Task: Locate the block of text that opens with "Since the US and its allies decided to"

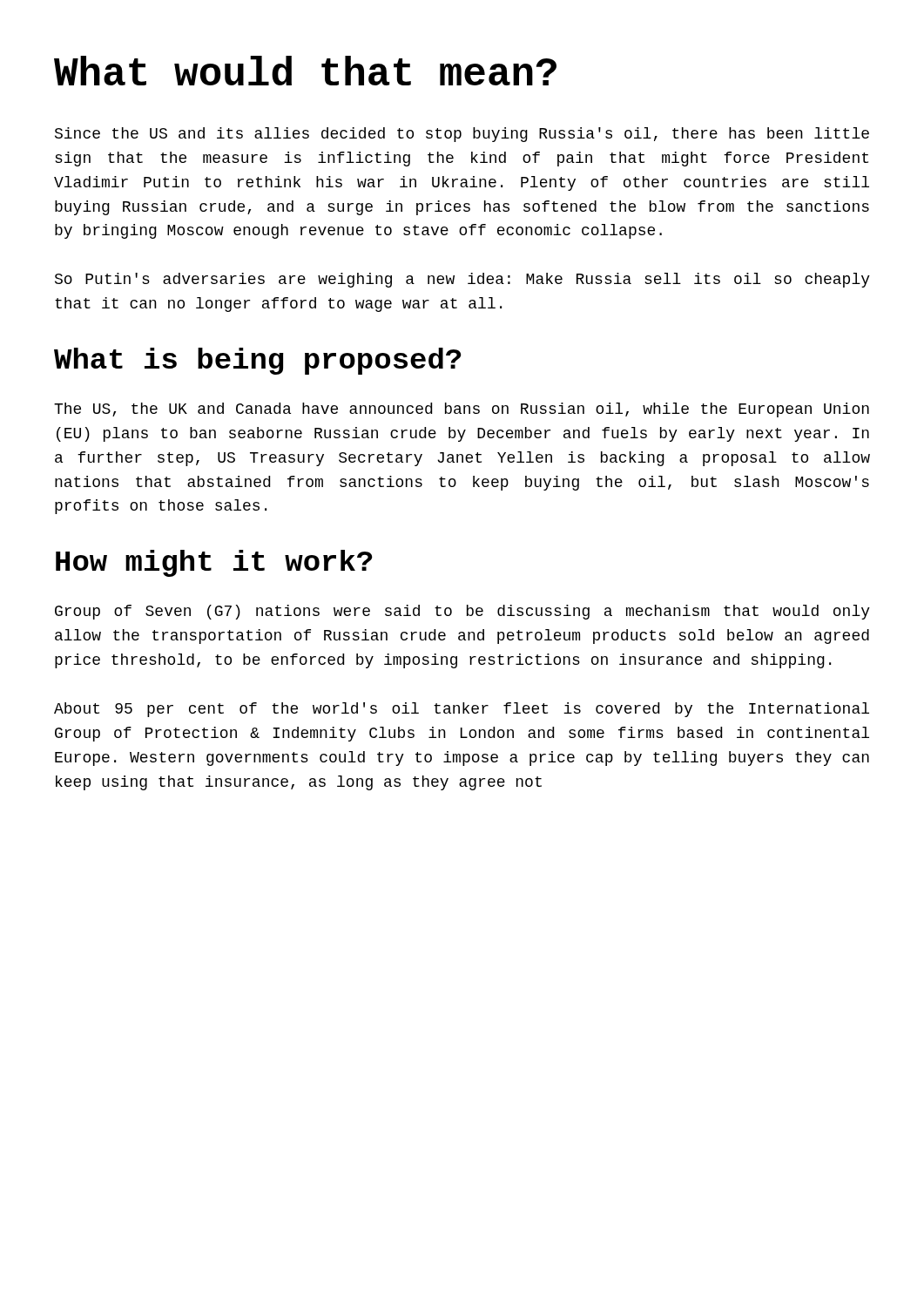Action: pos(462,184)
